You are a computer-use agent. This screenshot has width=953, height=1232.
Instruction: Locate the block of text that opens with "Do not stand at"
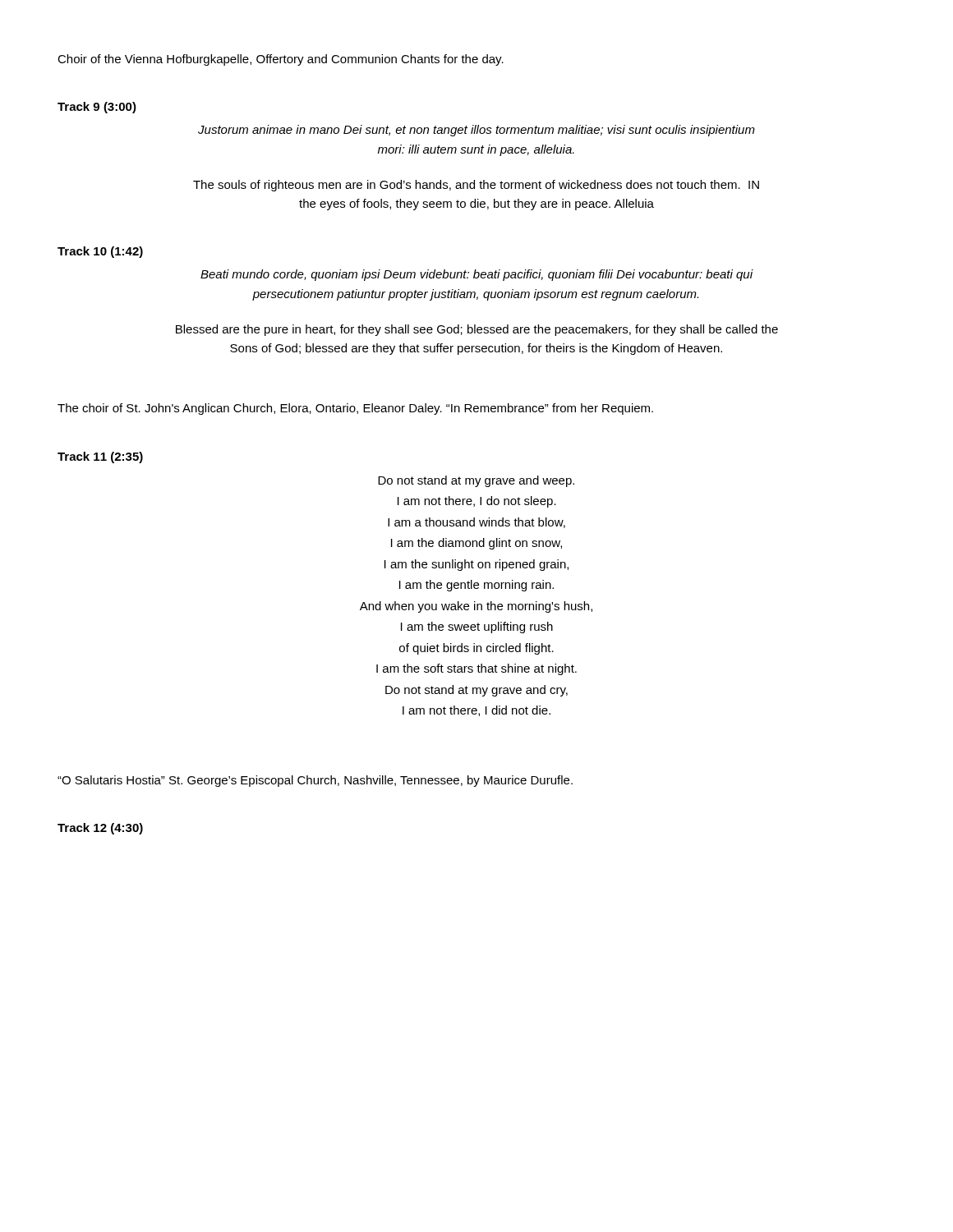pyautogui.click(x=476, y=595)
